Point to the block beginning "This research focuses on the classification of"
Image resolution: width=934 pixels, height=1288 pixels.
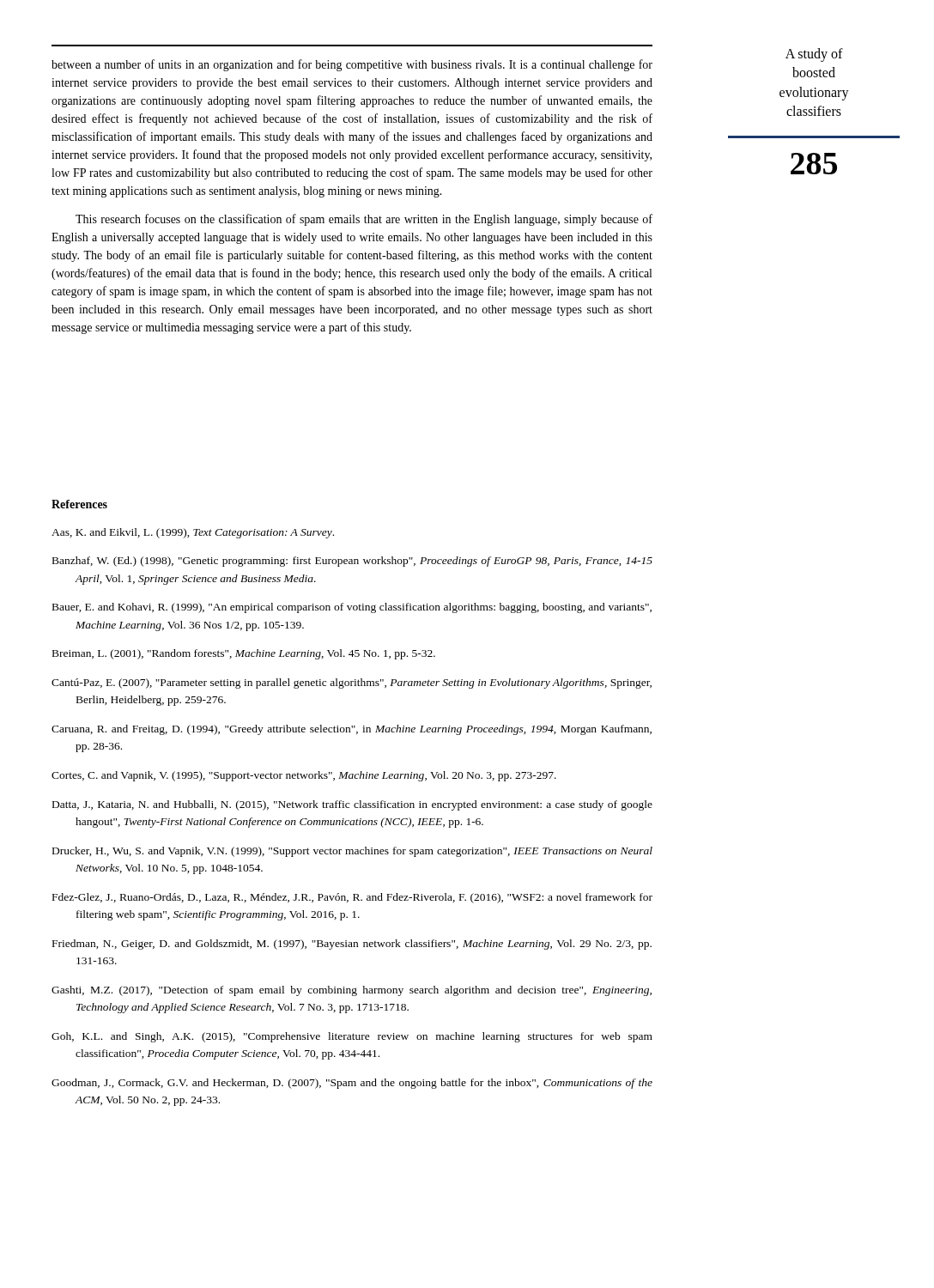click(x=352, y=273)
